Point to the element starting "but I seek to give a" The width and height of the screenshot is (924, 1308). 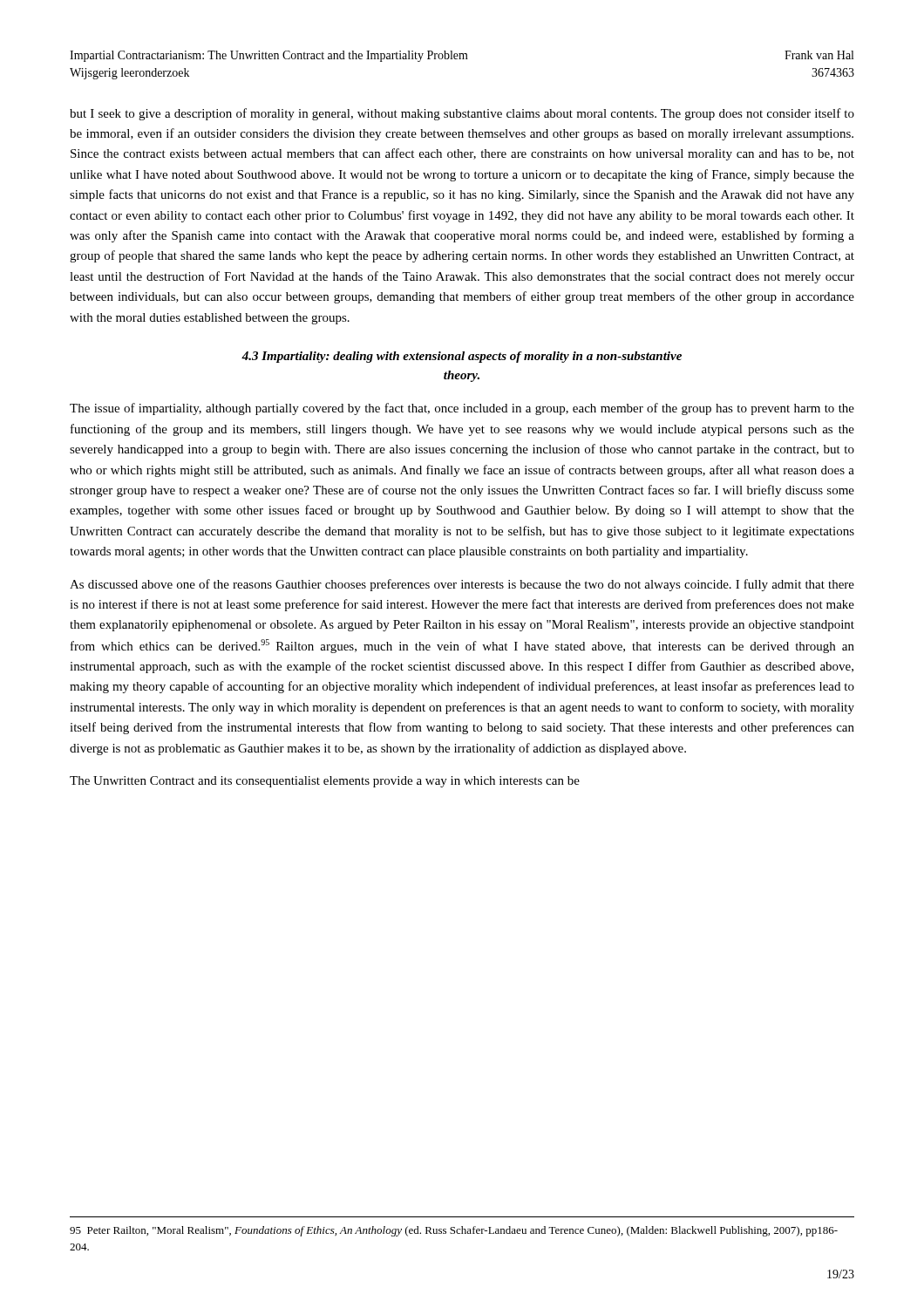coord(462,215)
